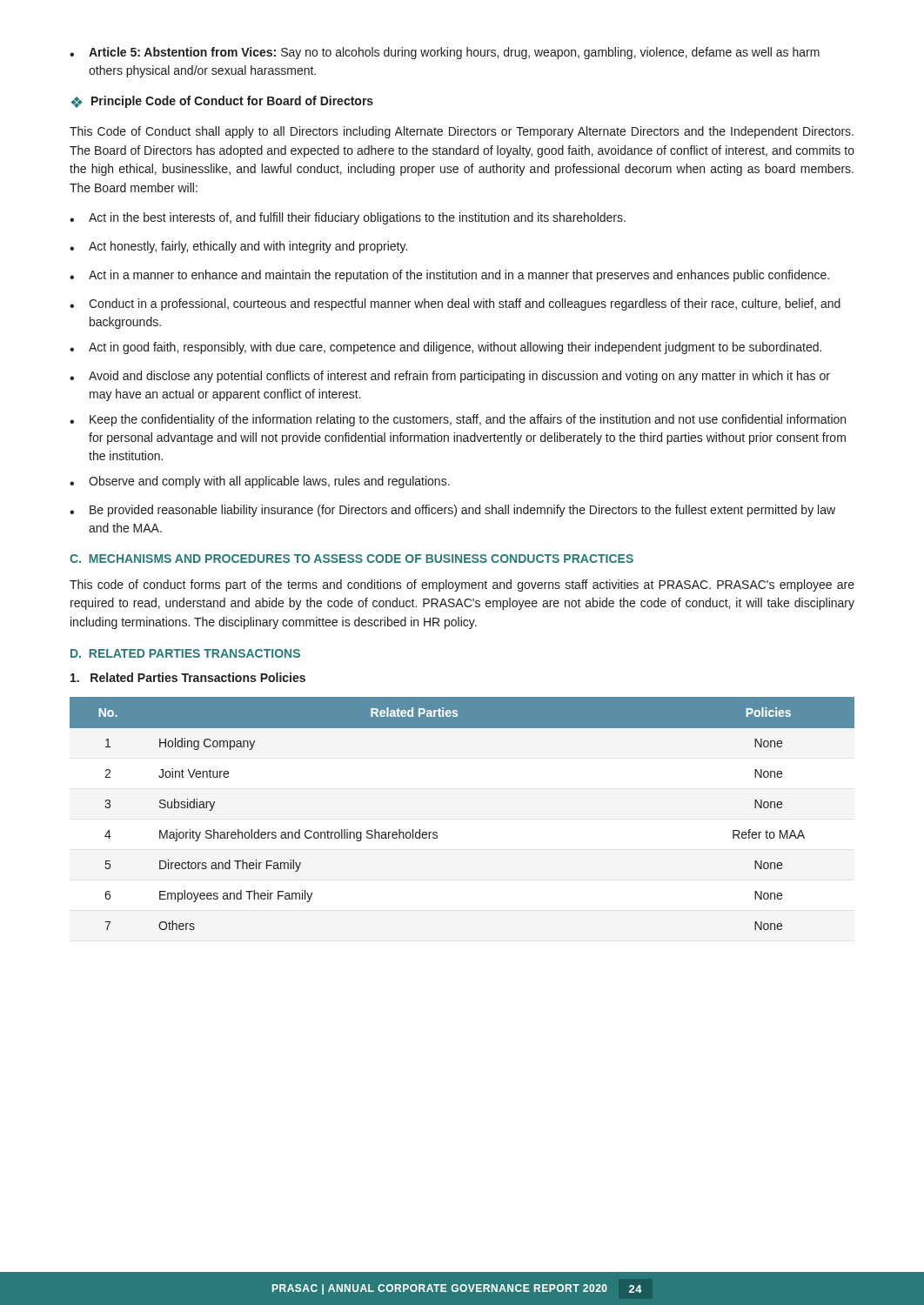Where is the passage that starts "• Conduct in a professional, courteous and respectful"?

tap(462, 313)
